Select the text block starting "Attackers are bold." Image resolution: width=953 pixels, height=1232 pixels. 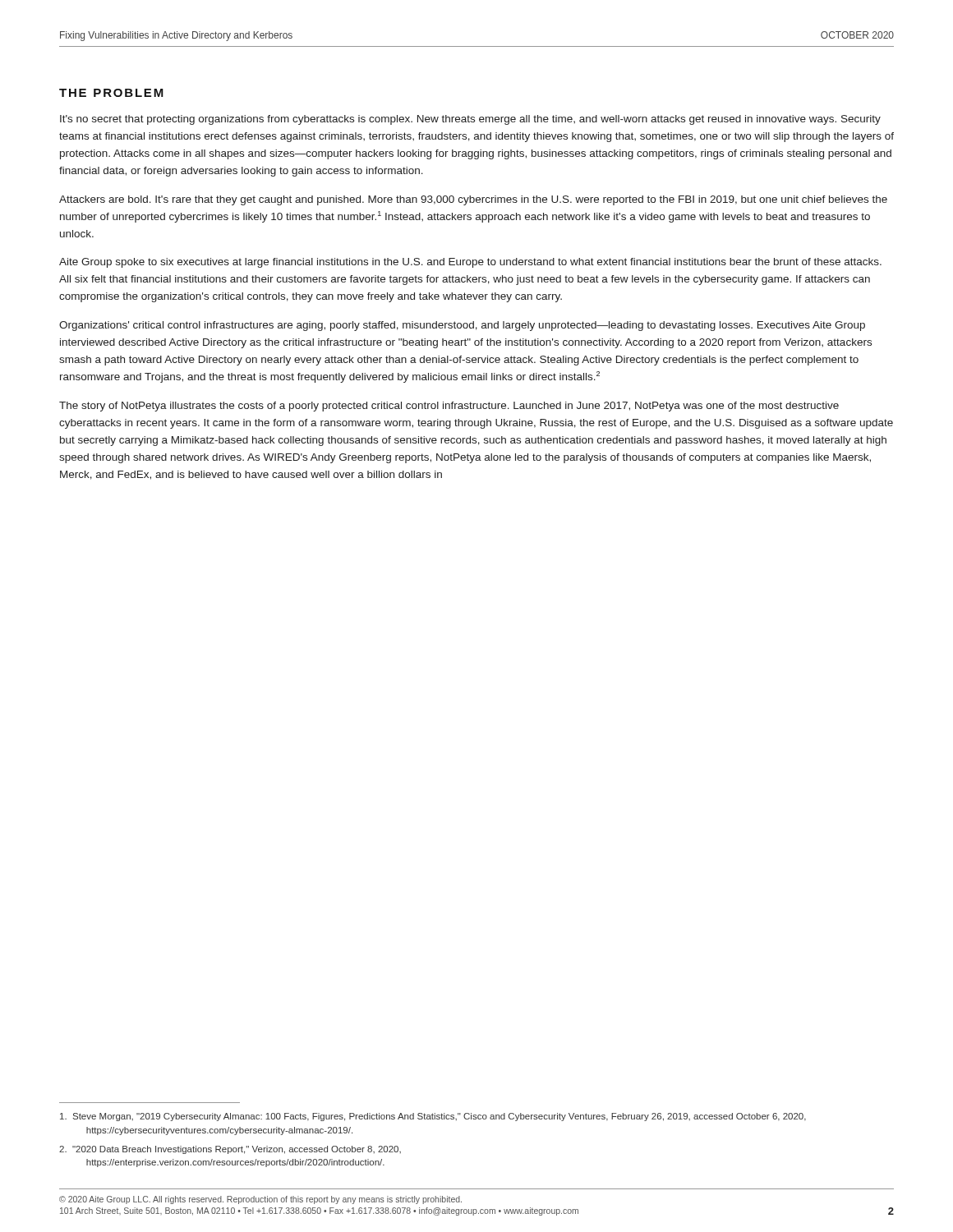coord(473,216)
